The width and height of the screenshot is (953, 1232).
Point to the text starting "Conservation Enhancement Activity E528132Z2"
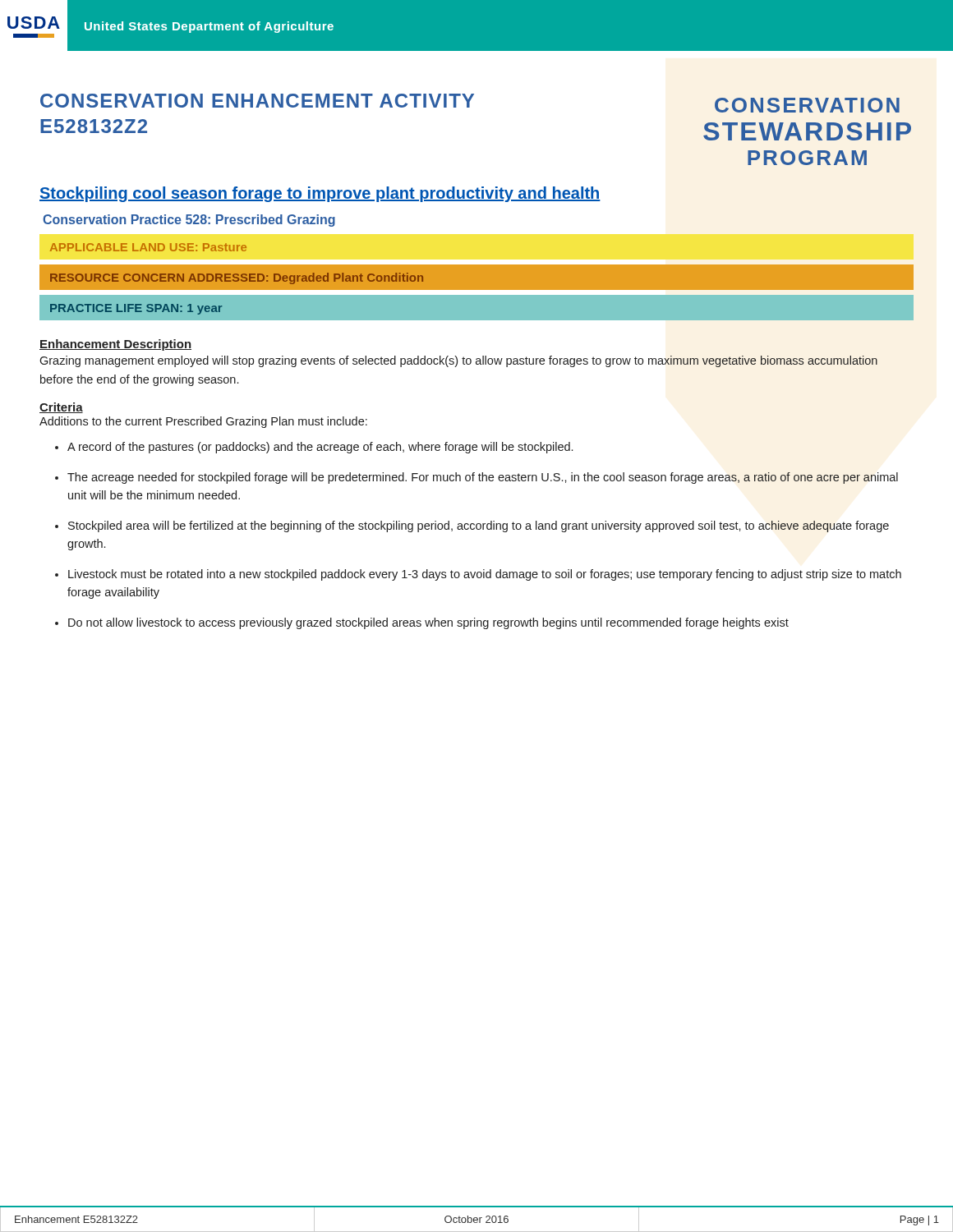click(x=258, y=113)
